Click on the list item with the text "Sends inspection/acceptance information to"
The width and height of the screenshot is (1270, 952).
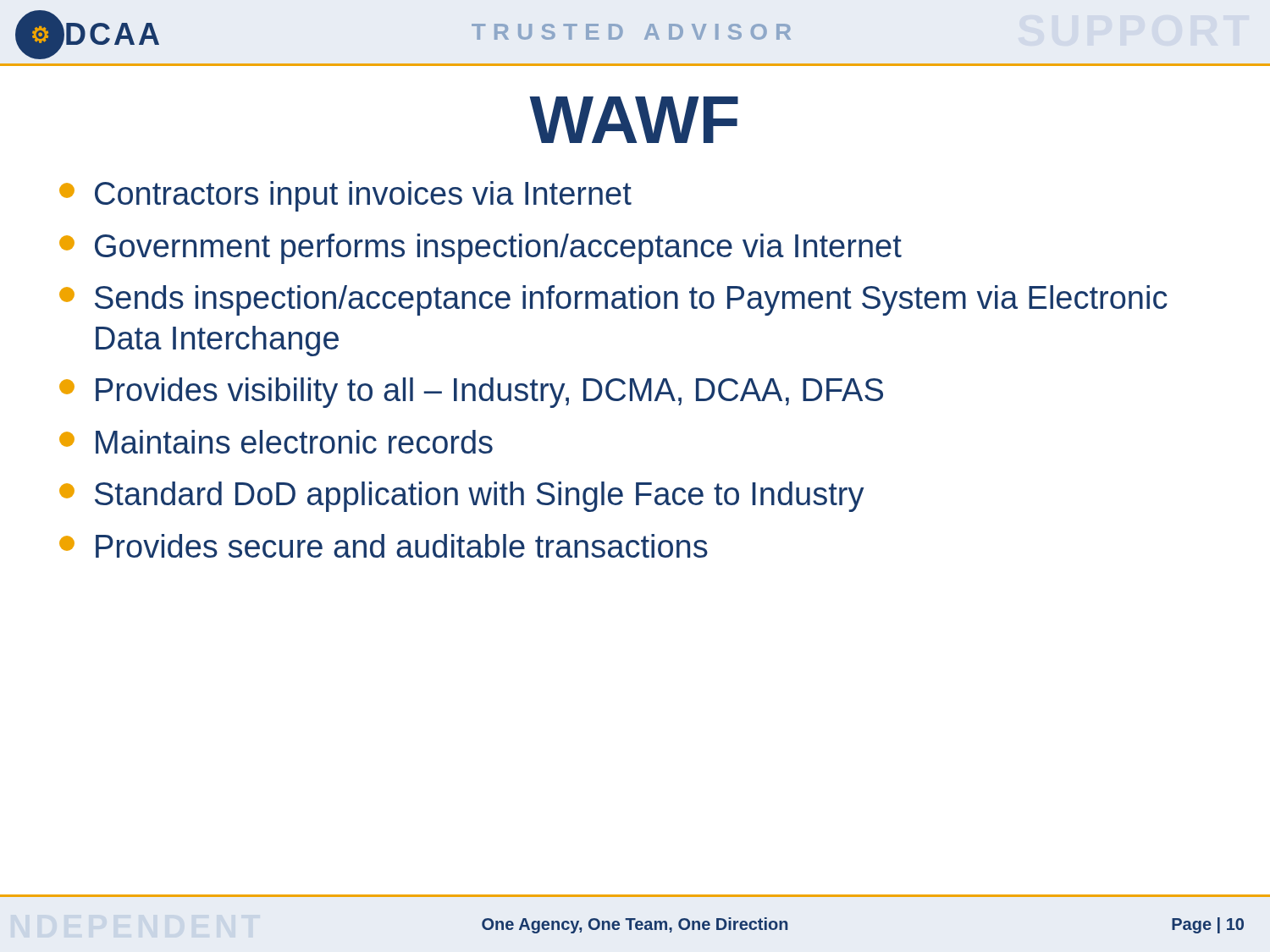639,319
